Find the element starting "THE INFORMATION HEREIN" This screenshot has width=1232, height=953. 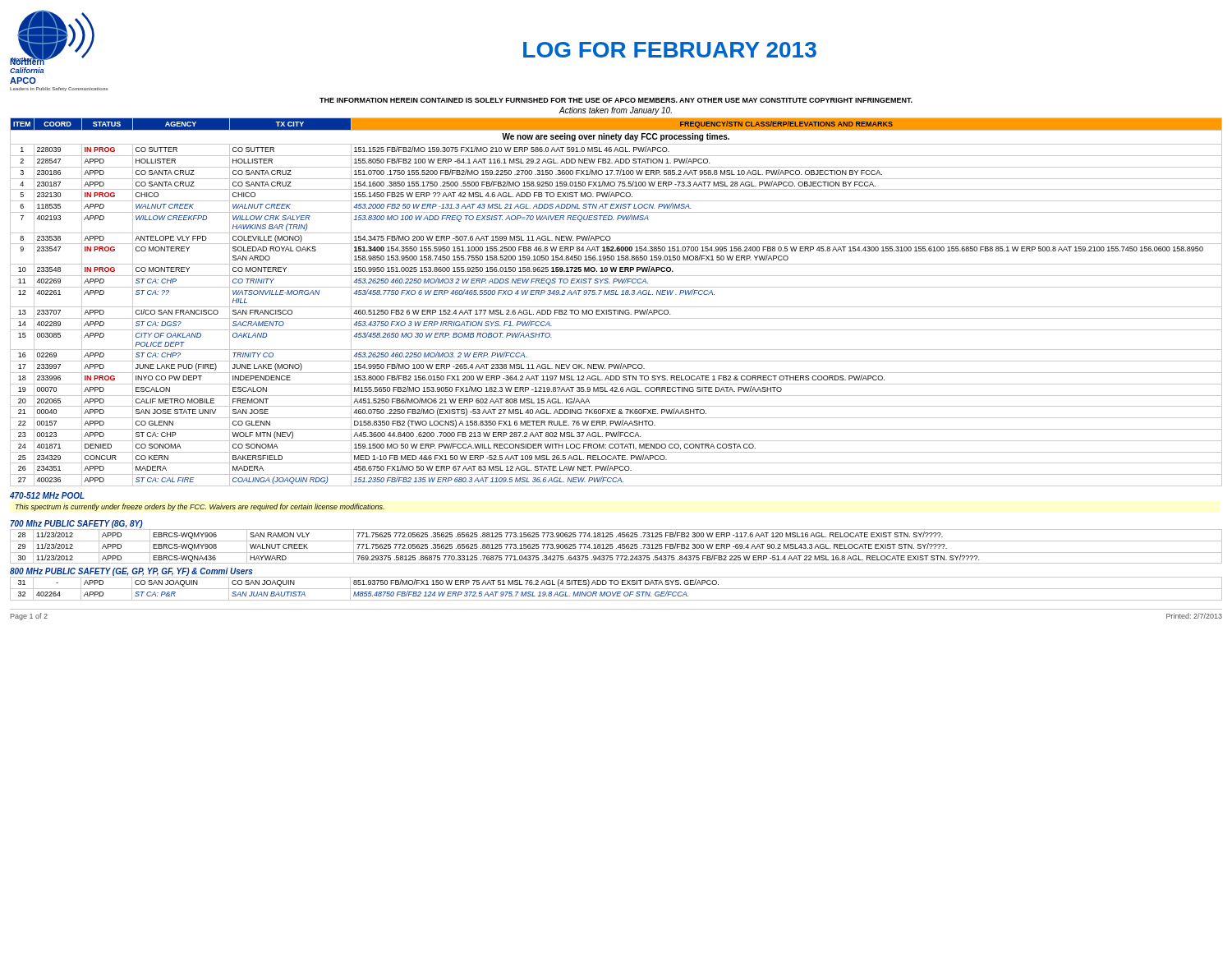pos(616,100)
